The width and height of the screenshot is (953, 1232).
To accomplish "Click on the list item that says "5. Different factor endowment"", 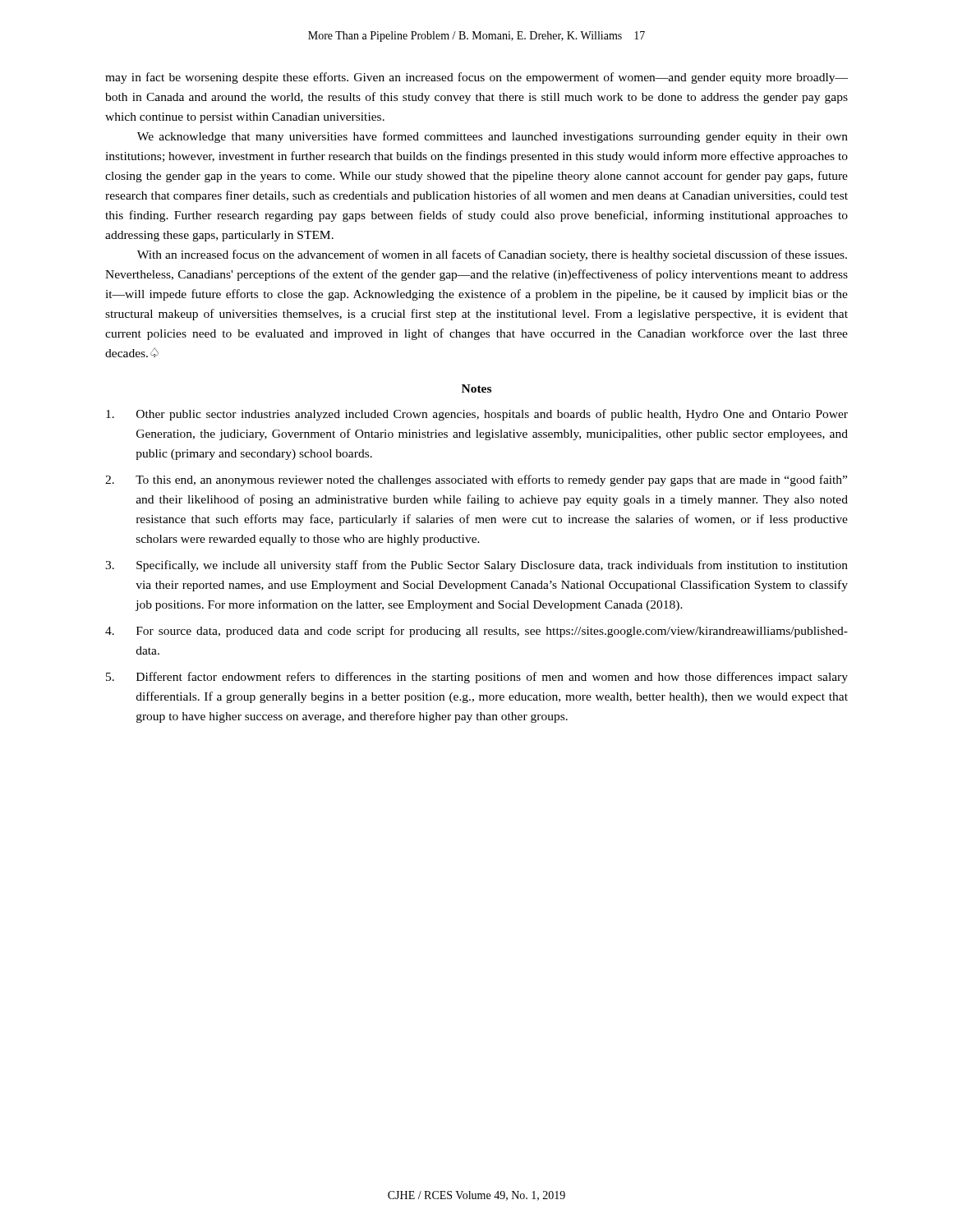I will [476, 697].
